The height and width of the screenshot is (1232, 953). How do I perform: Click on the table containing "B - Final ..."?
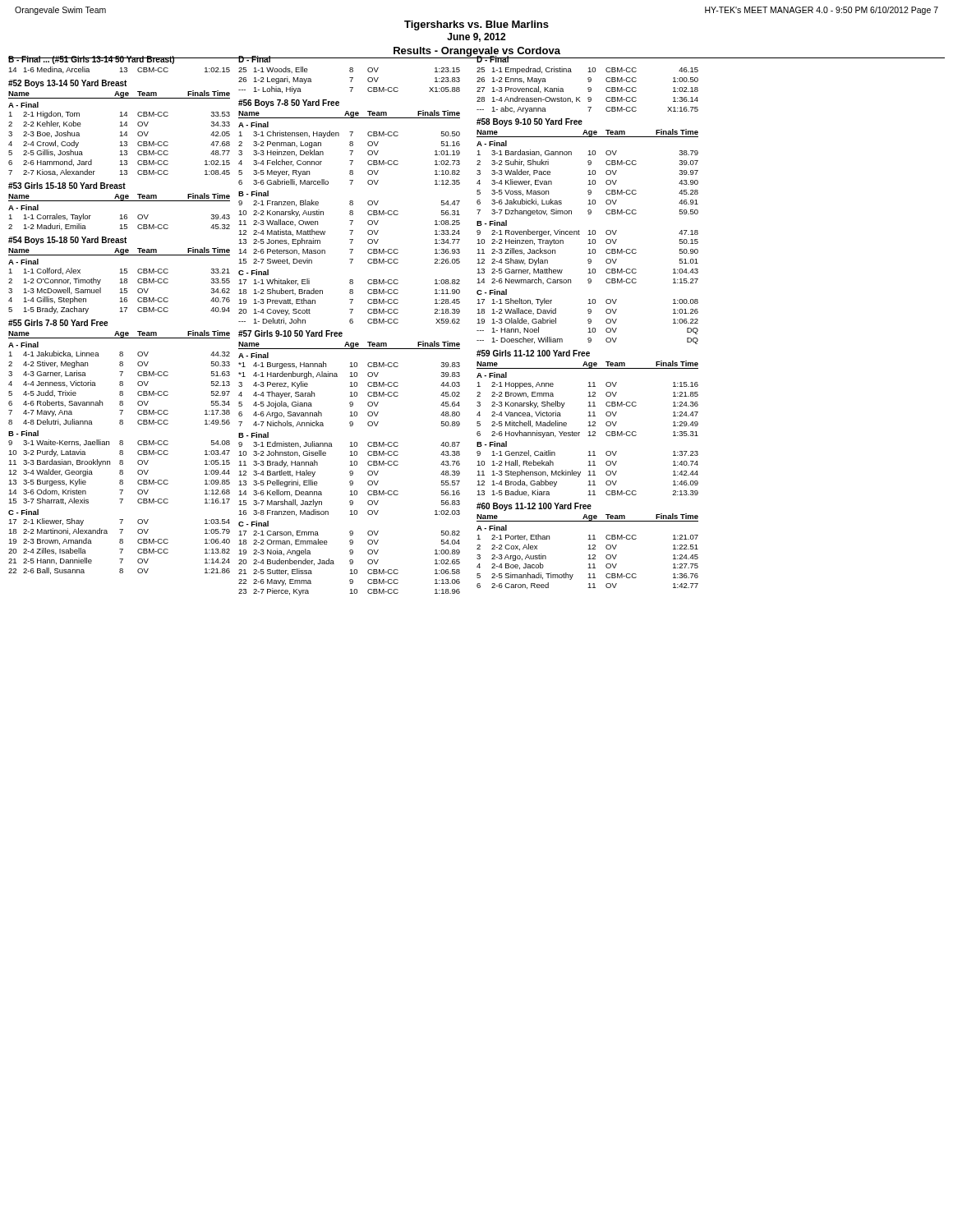click(x=119, y=65)
